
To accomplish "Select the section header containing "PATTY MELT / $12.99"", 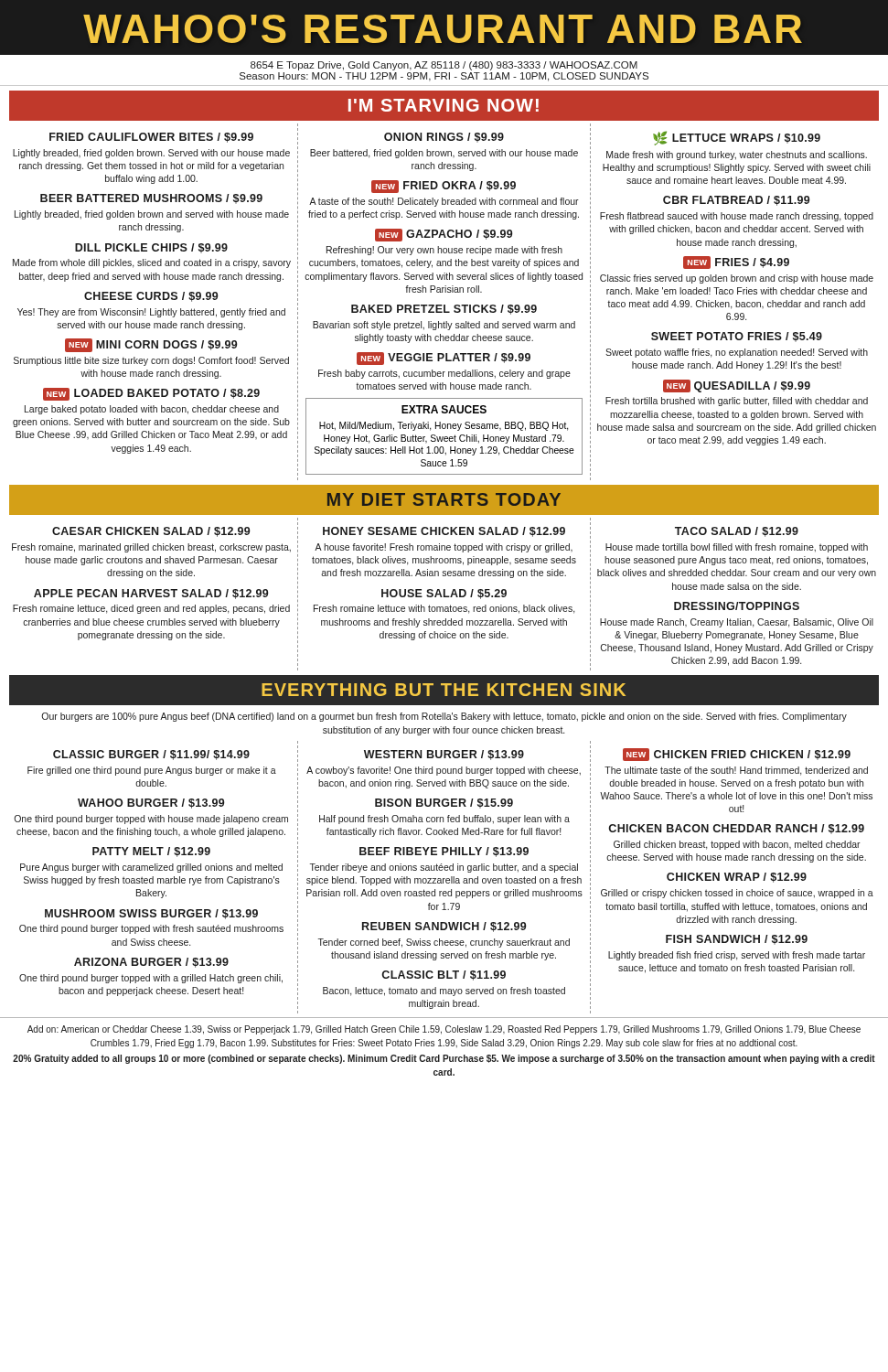I will click(151, 852).
